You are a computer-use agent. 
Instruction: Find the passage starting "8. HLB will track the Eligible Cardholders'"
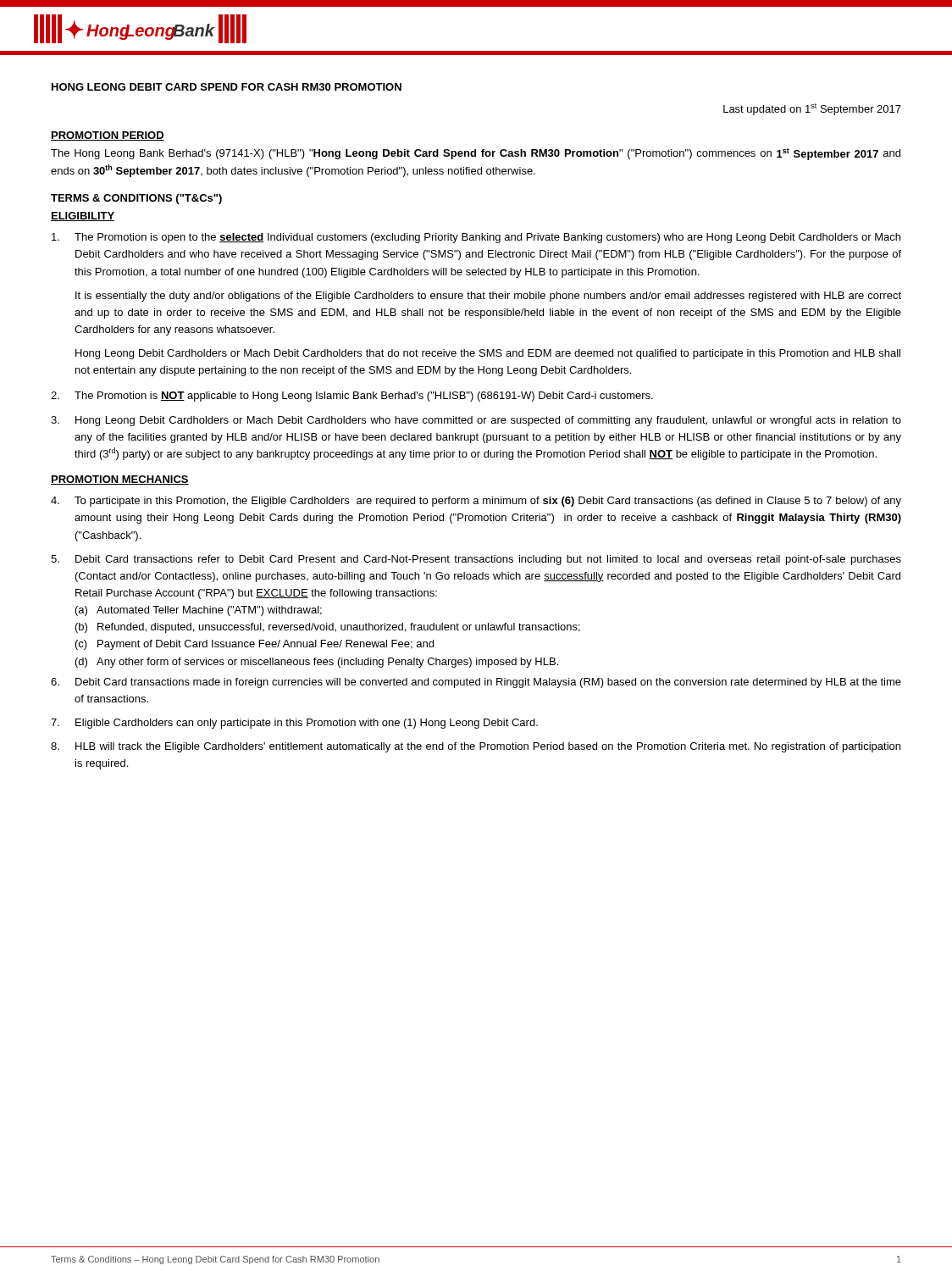pyautogui.click(x=476, y=755)
